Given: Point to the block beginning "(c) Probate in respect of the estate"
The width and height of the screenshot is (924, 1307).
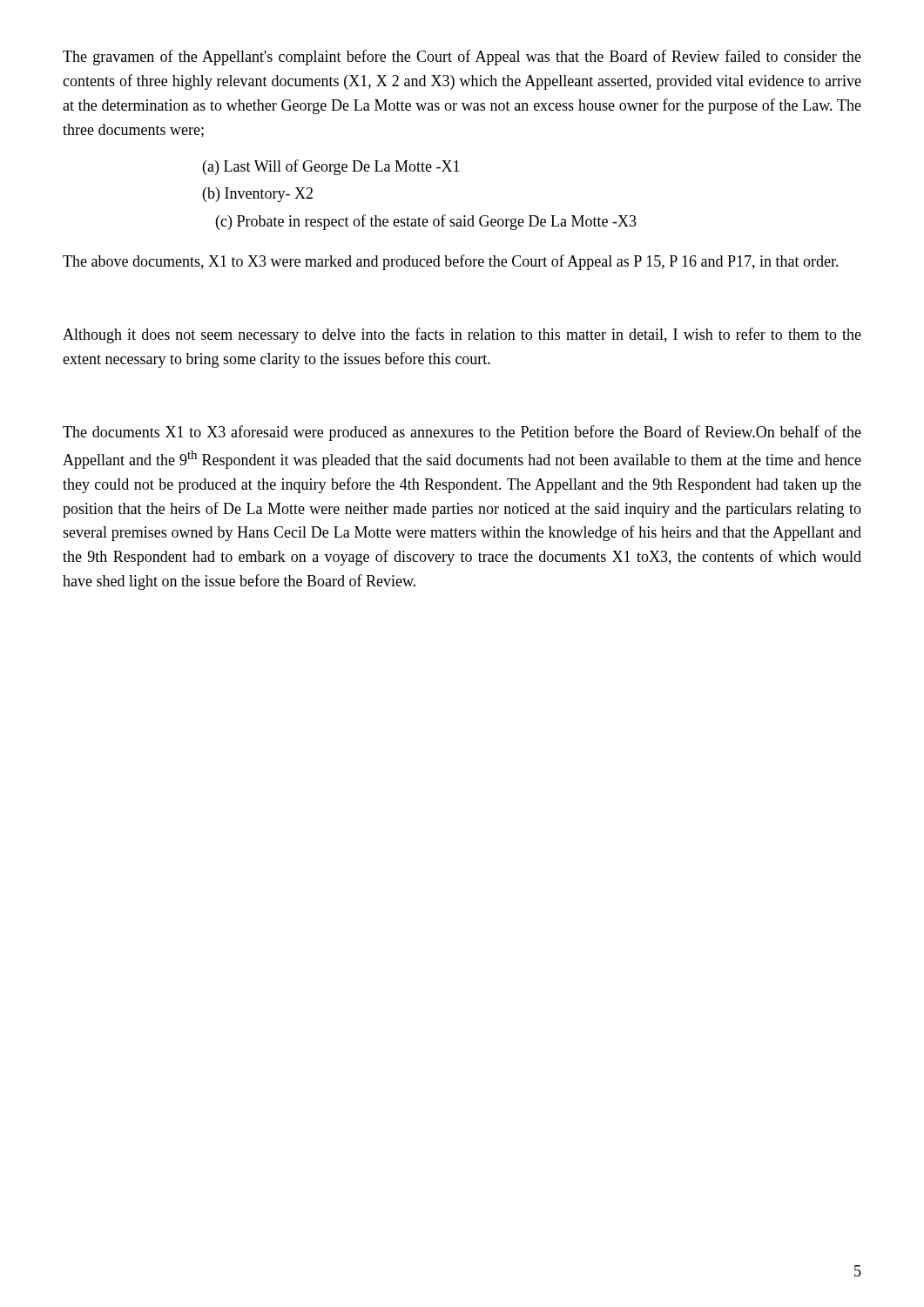Looking at the screenshot, I should coord(426,222).
